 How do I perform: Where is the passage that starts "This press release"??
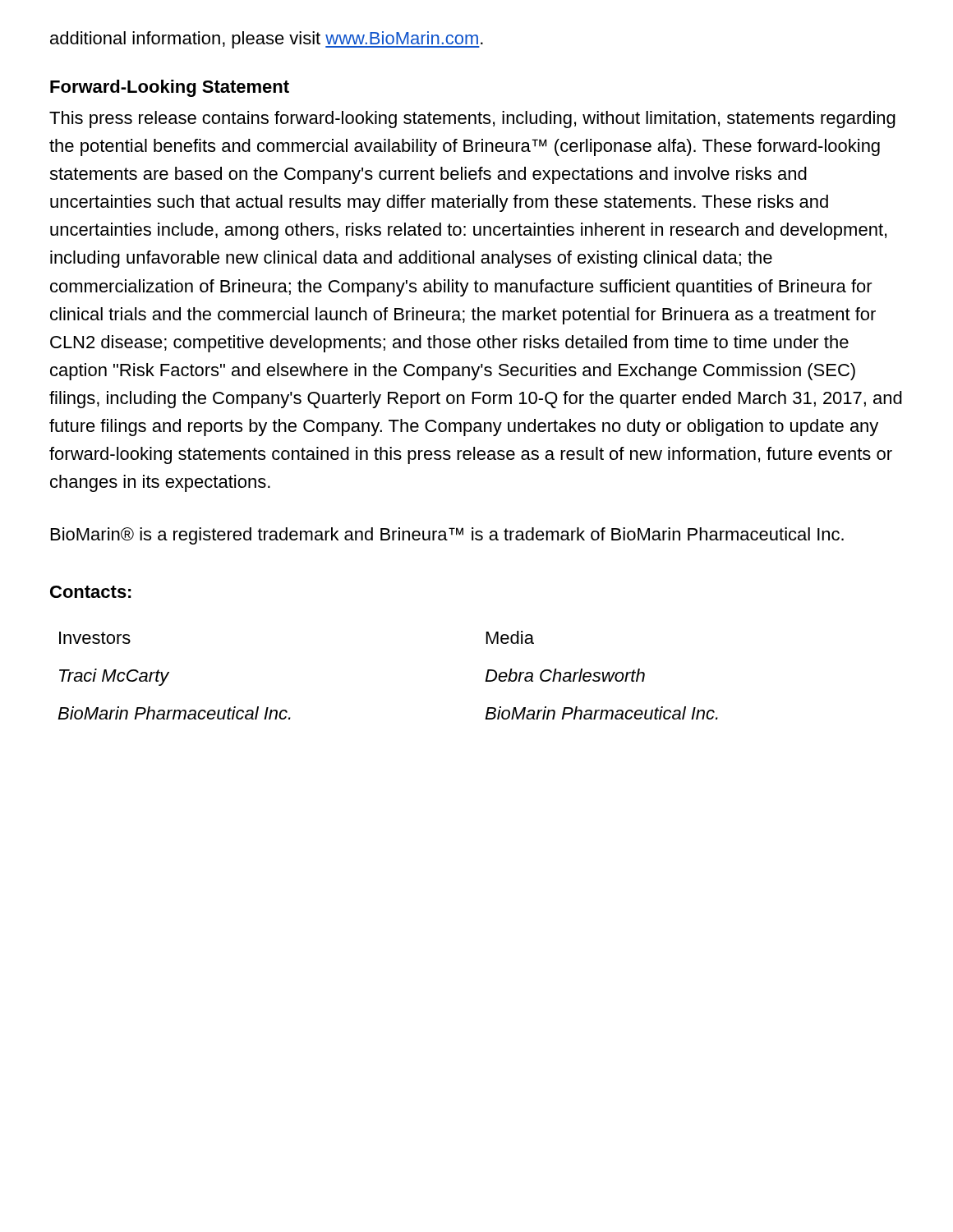tap(476, 300)
